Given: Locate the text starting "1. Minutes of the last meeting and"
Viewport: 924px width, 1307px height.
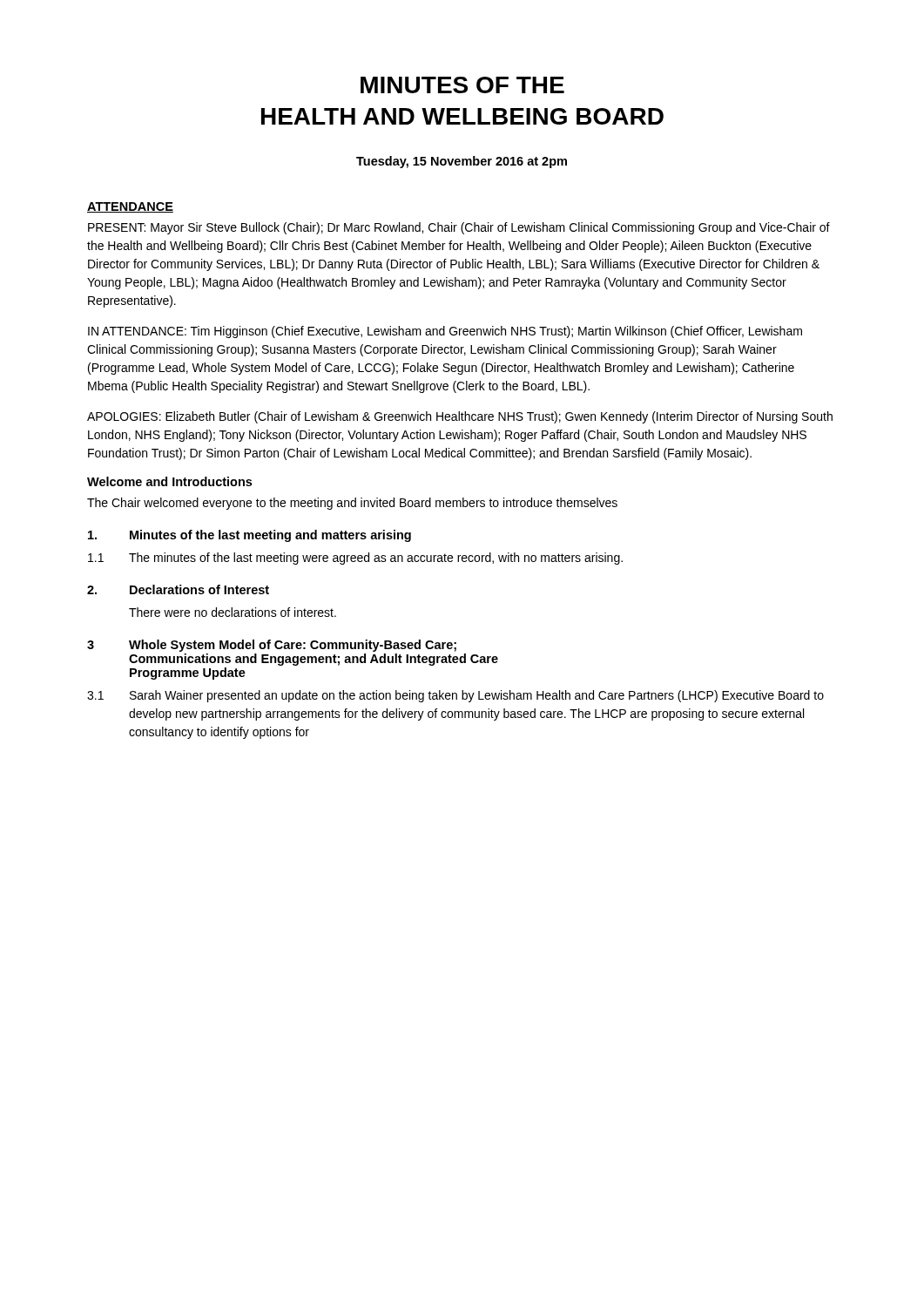Looking at the screenshot, I should [x=250, y=536].
